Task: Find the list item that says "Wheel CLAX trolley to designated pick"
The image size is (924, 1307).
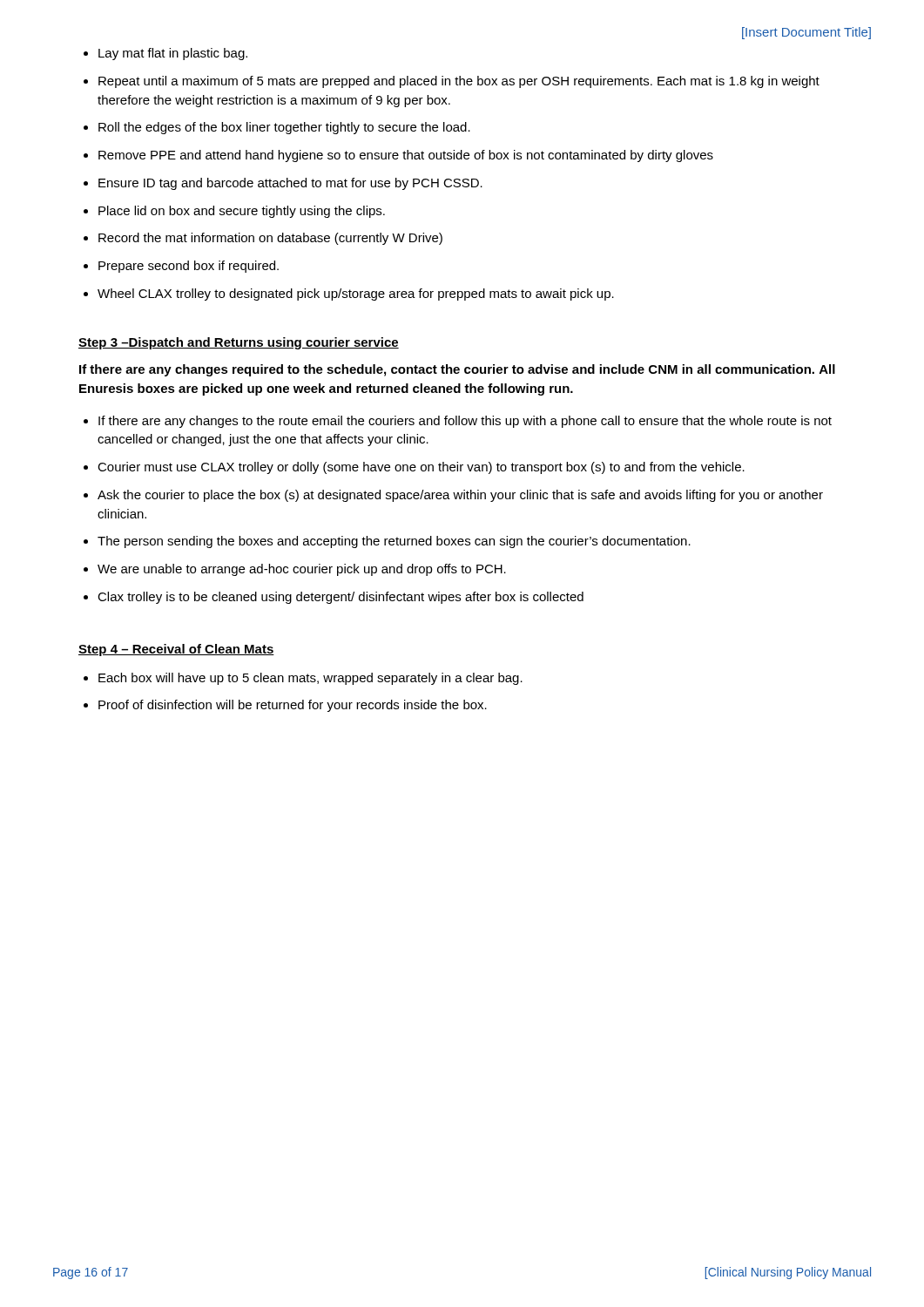Action: [x=356, y=293]
